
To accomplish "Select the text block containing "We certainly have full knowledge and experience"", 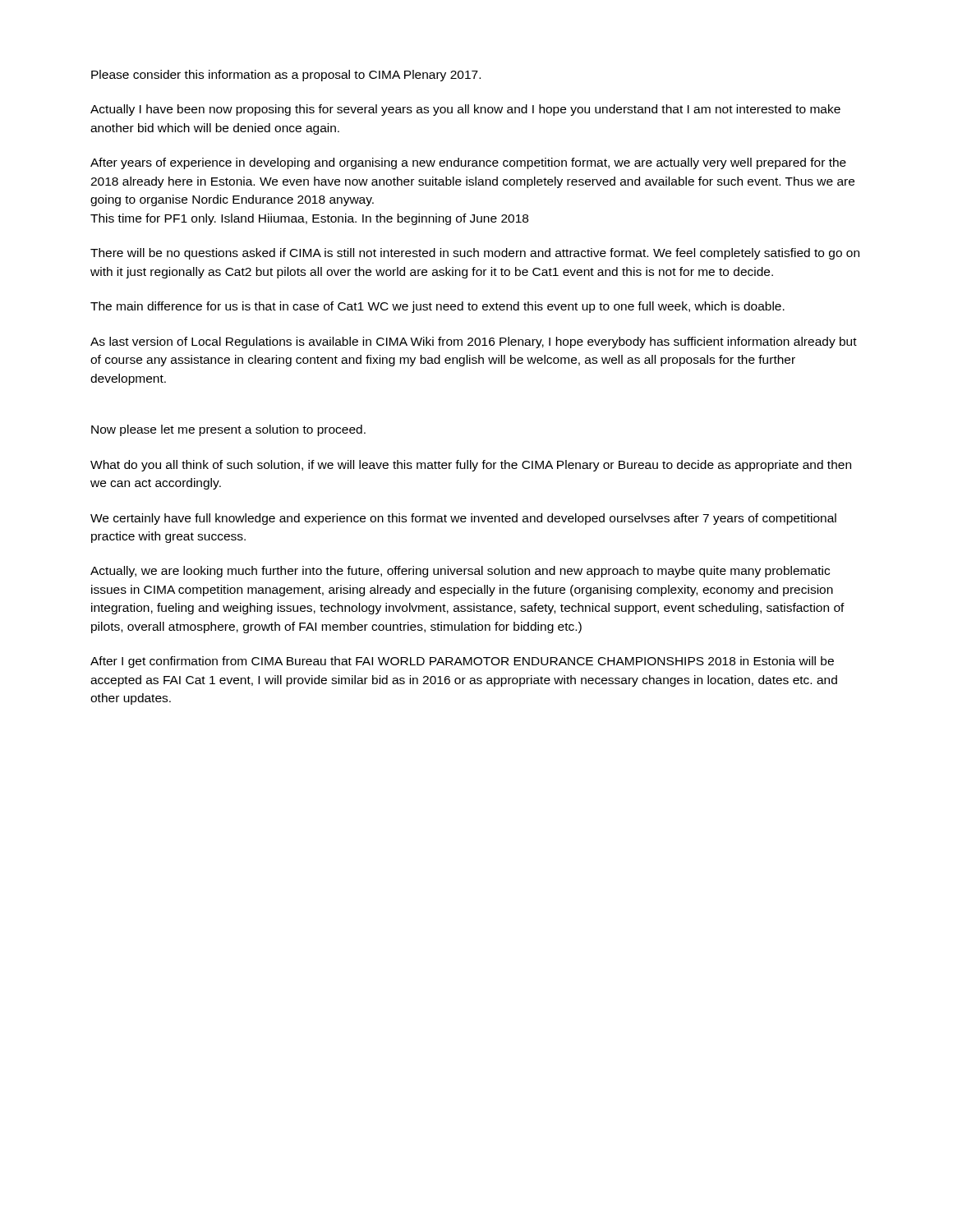I will (x=464, y=527).
